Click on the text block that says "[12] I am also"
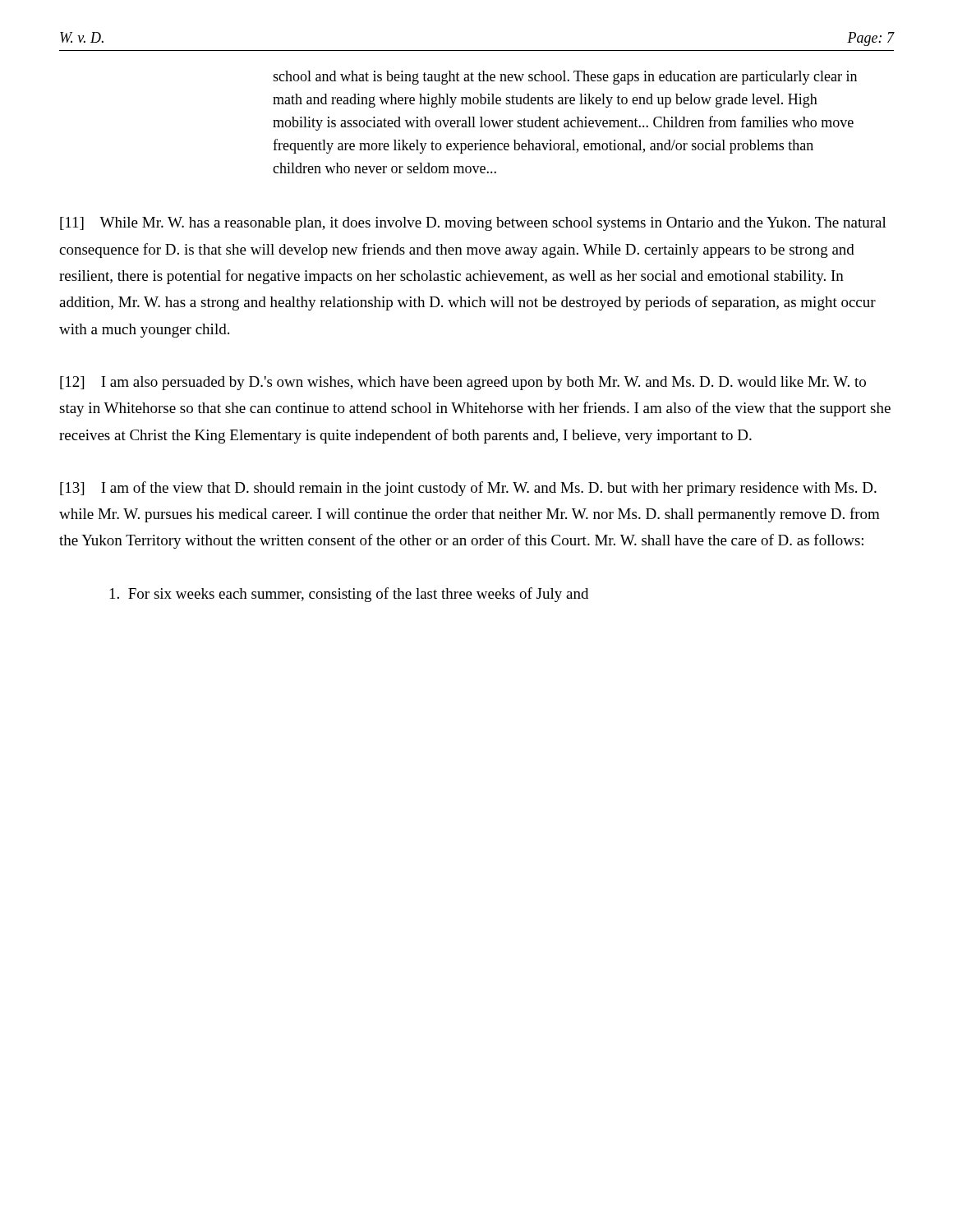This screenshot has height=1232, width=953. pyautogui.click(x=475, y=408)
